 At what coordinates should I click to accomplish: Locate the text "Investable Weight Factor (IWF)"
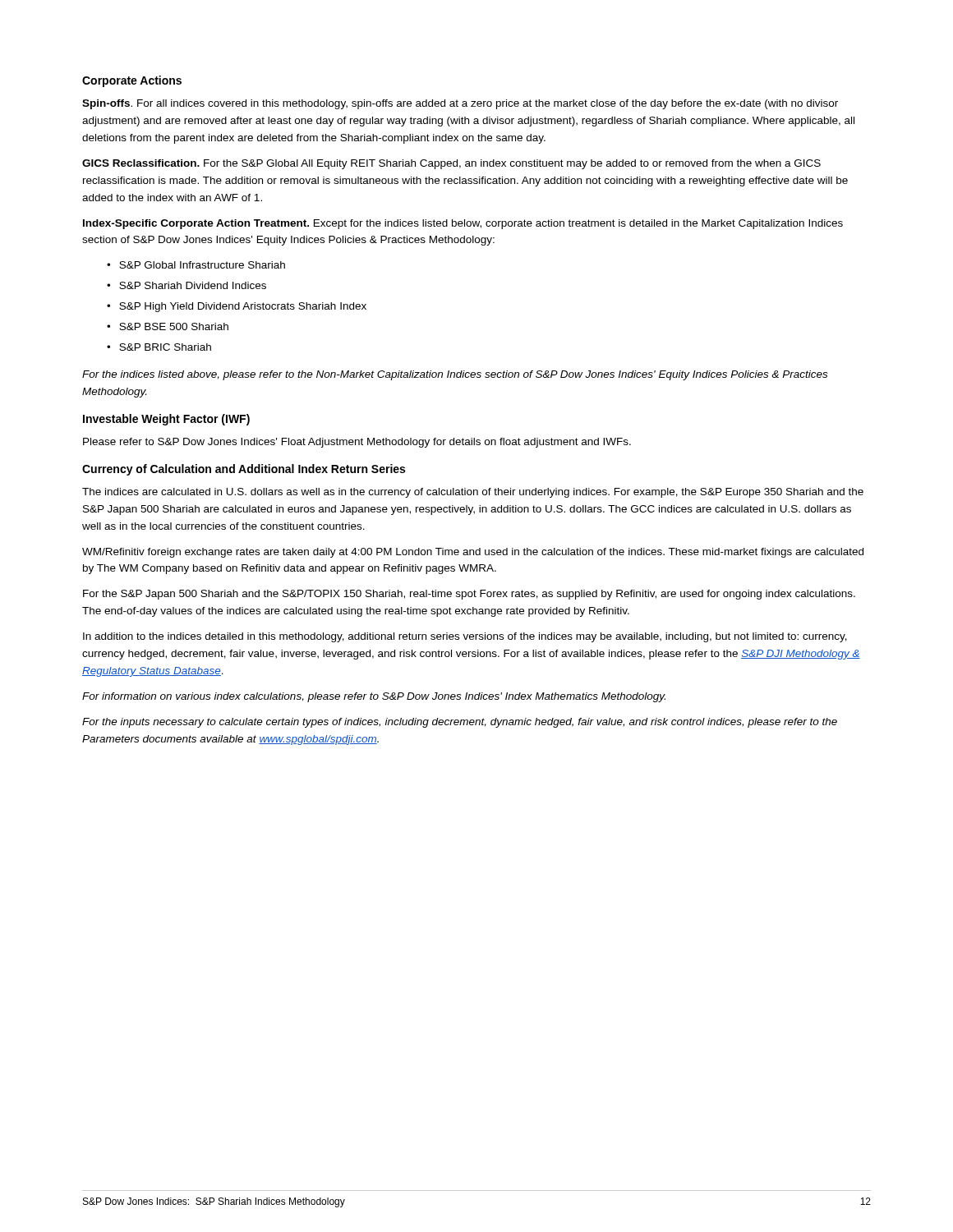click(x=166, y=419)
